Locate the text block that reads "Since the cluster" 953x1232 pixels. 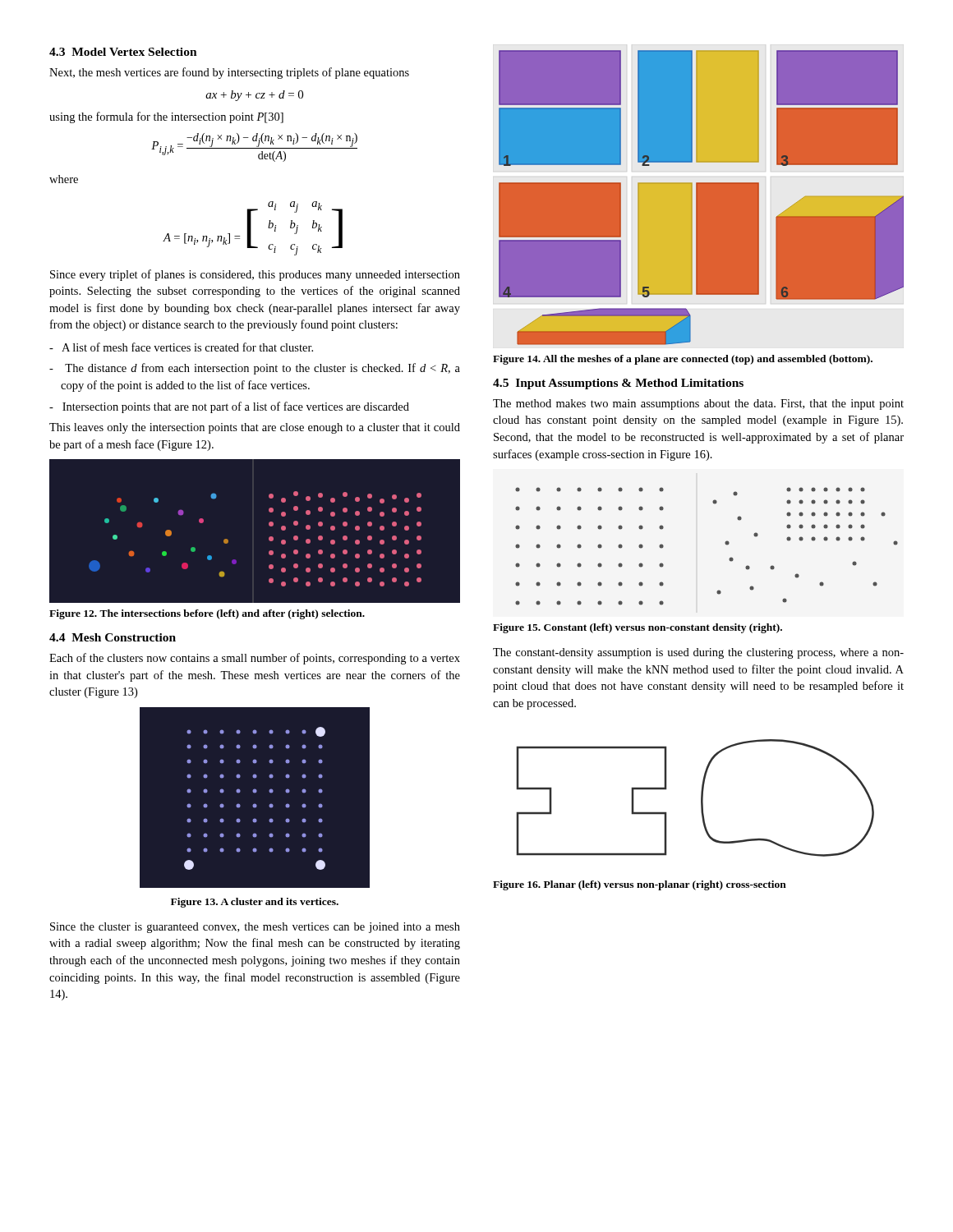255,960
